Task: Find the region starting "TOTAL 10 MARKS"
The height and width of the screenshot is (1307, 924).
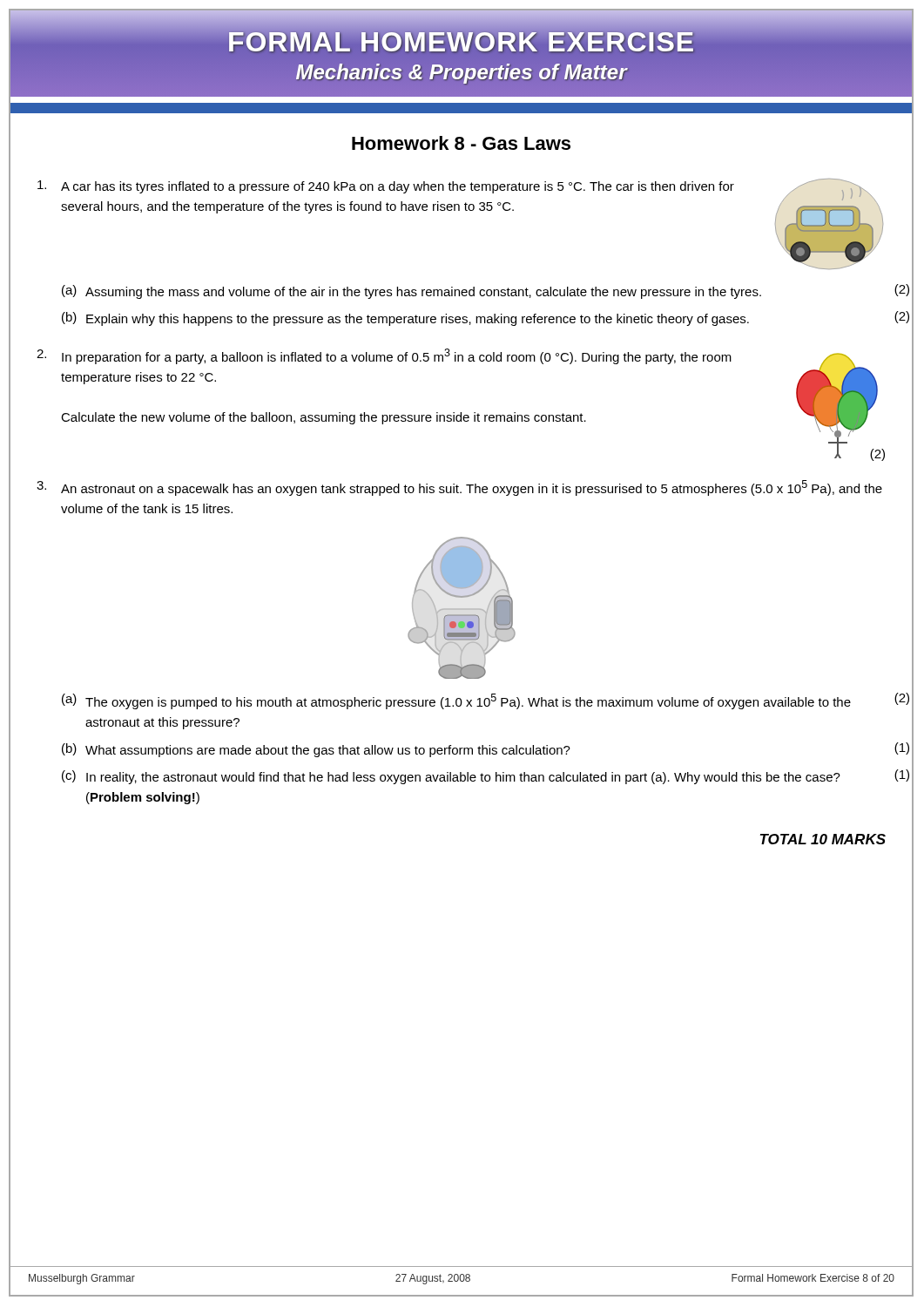Action: (822, 840)
